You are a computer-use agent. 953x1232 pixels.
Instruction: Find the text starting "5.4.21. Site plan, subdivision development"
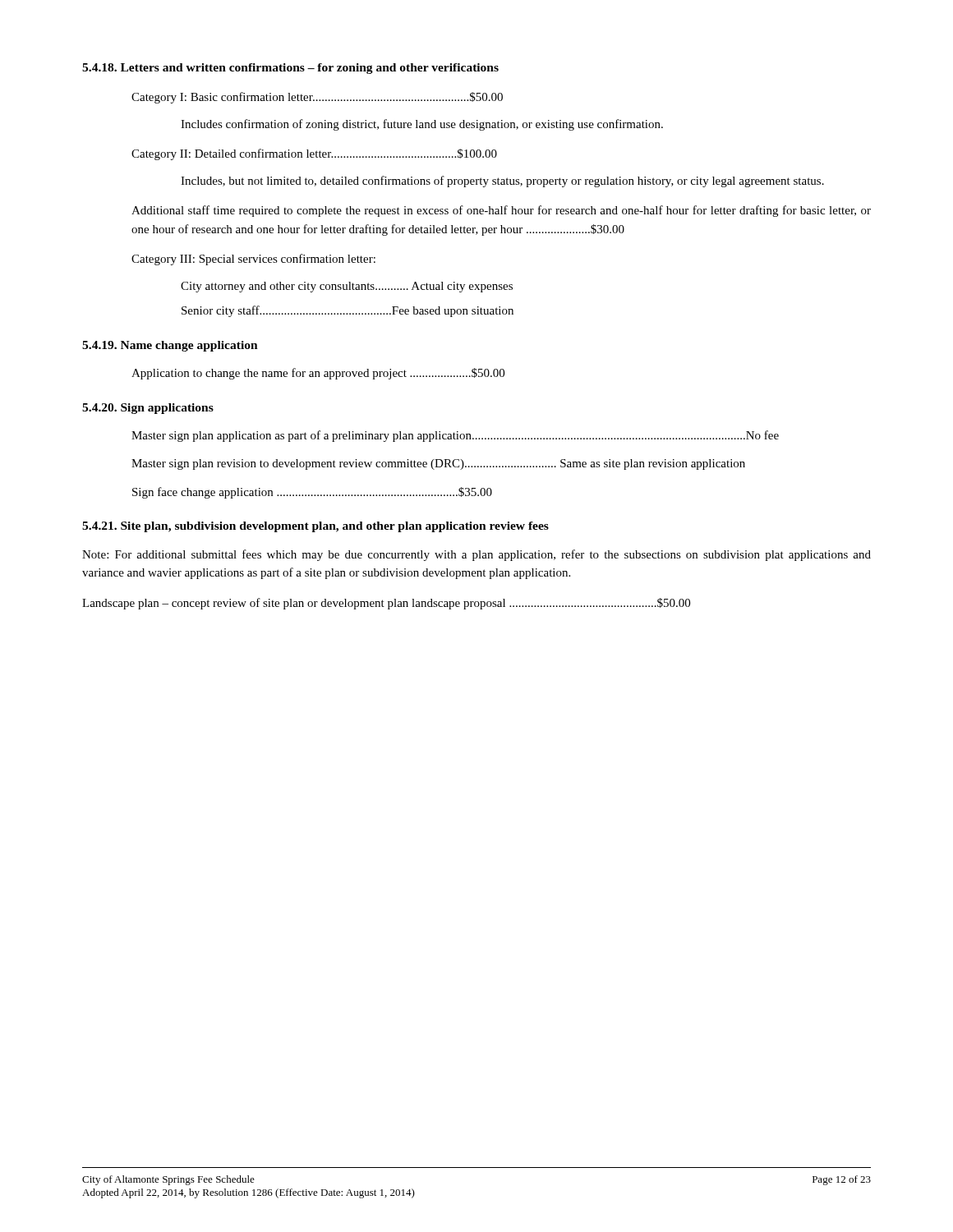point(315,525)
